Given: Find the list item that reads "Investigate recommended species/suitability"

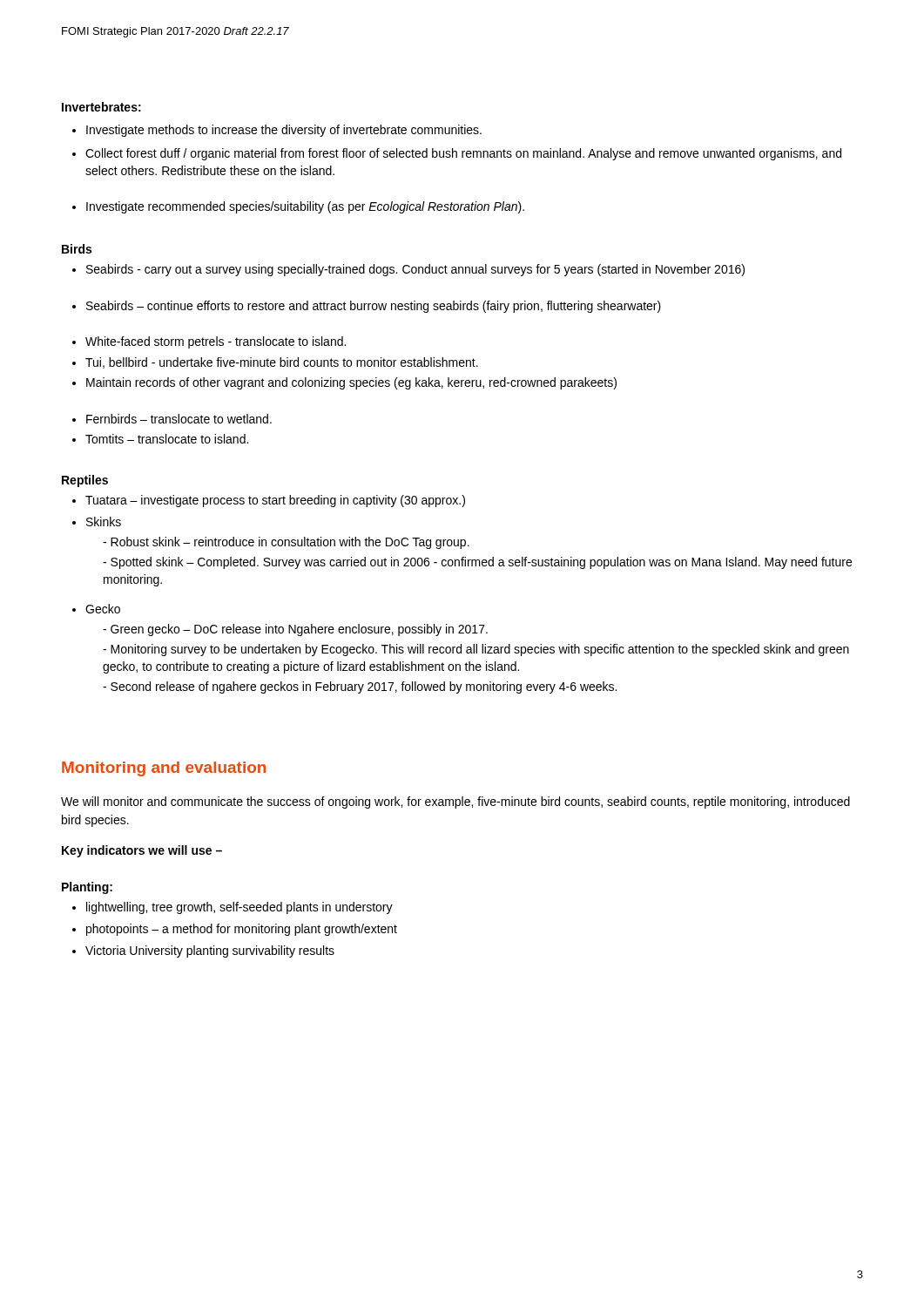Looking at the screenshot, I should pos(462,207).
